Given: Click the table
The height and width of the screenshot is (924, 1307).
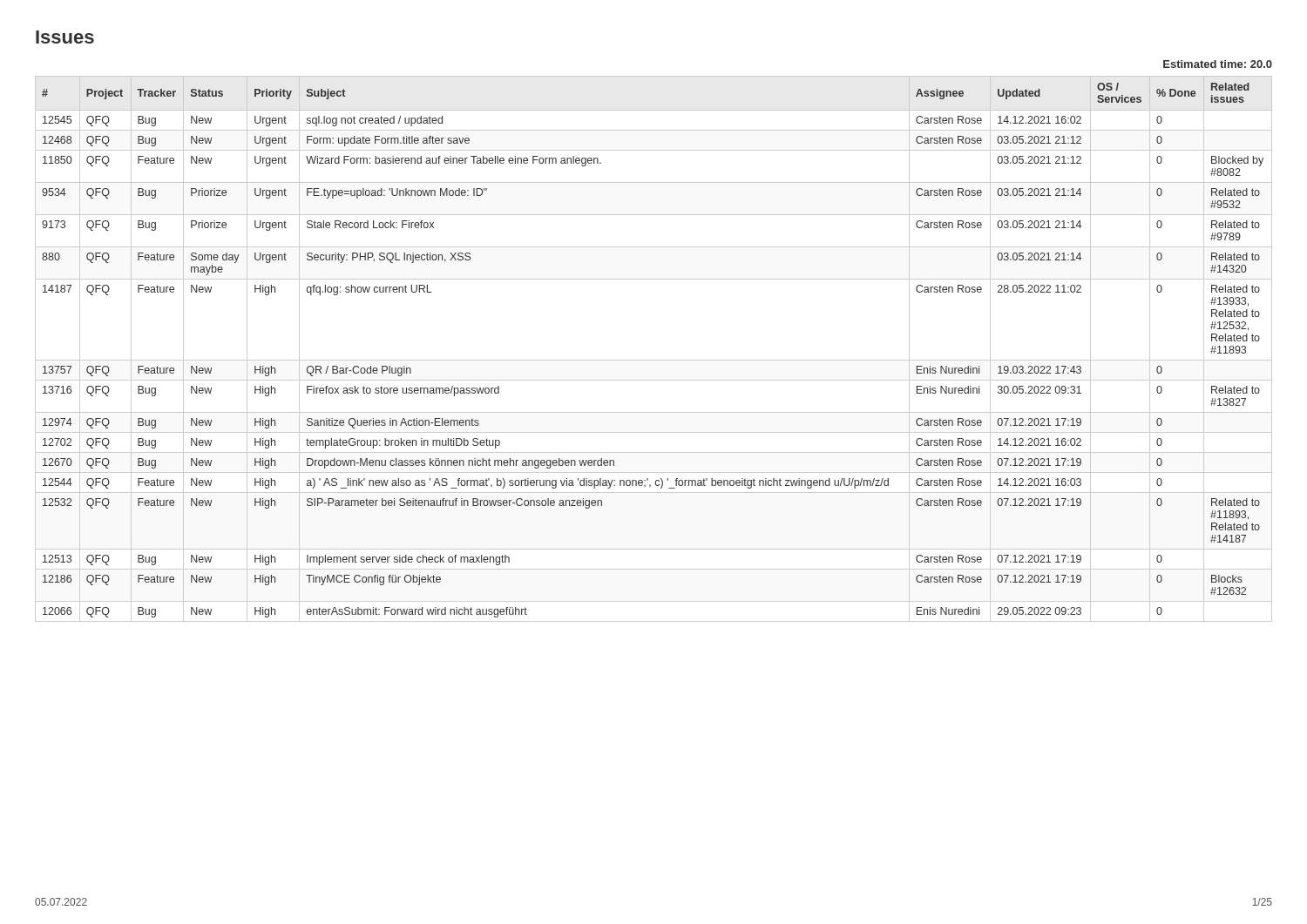Looking at the screenshot, I should click(x=654, y=349).
